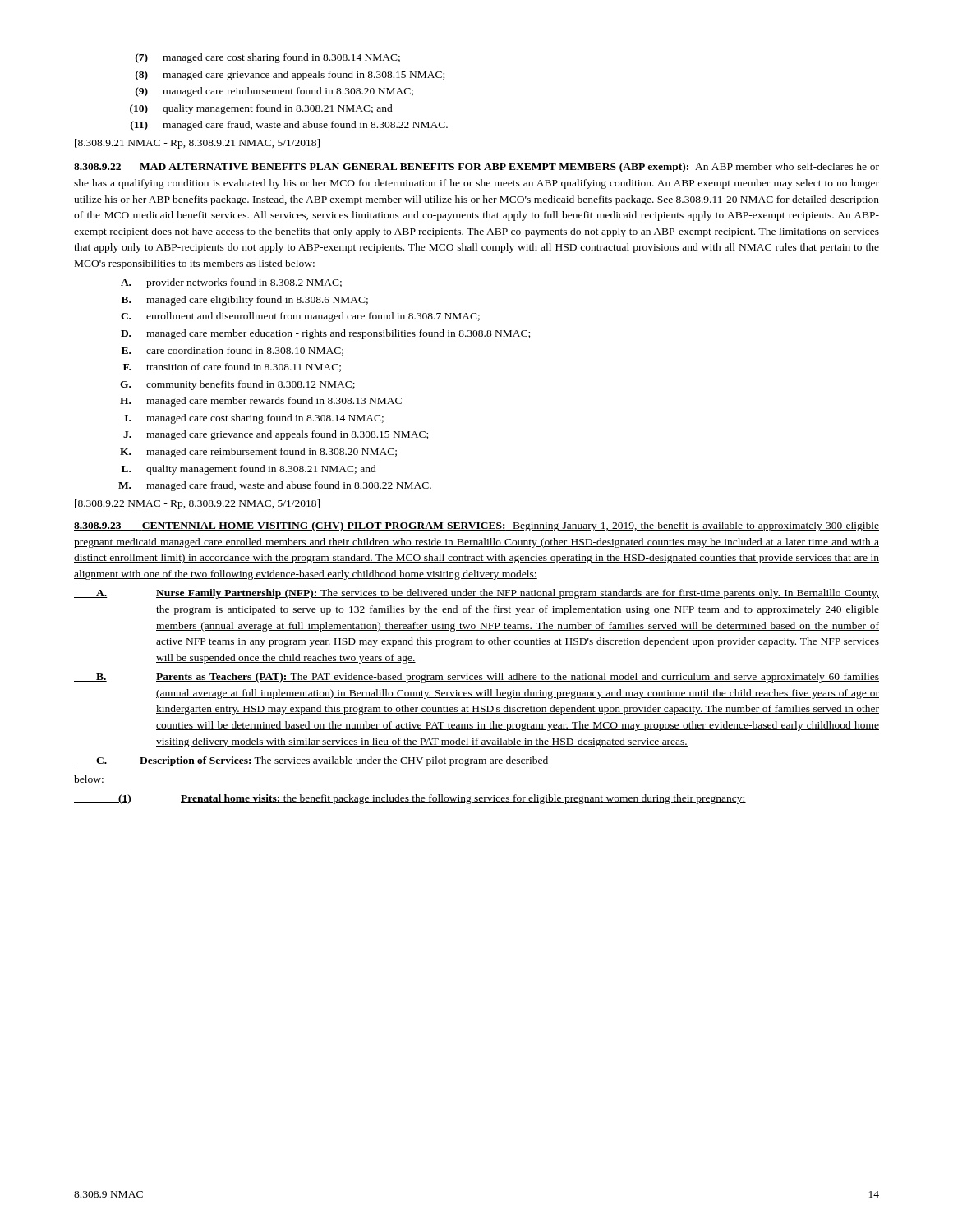Locate the text starting "A. provider networks found in 8.308.2 NMAC; B."

tap(231, 283)
